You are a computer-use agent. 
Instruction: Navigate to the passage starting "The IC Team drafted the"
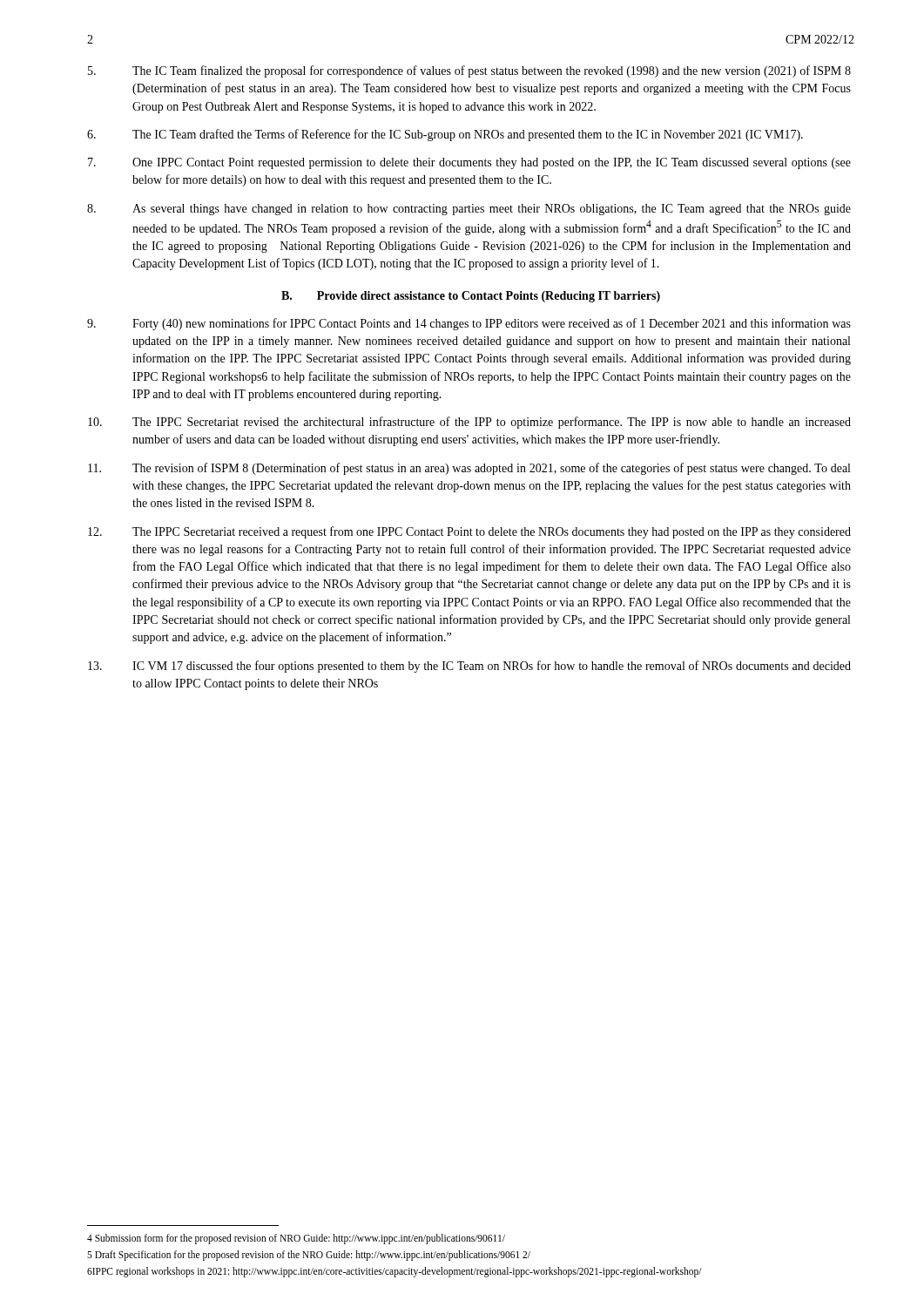coord(471,135)
